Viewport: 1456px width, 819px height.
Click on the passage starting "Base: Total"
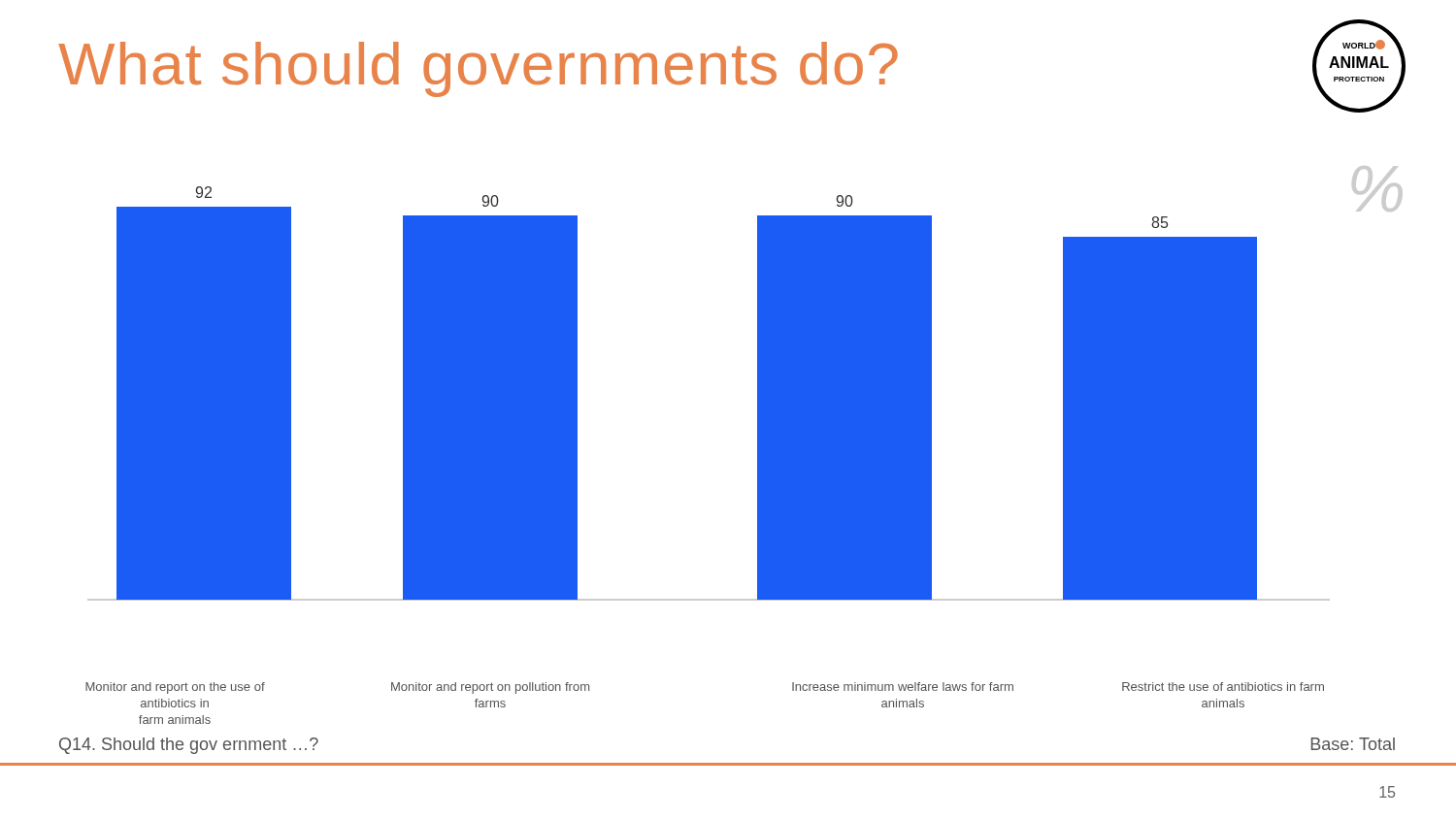[x=1353, y=744]
